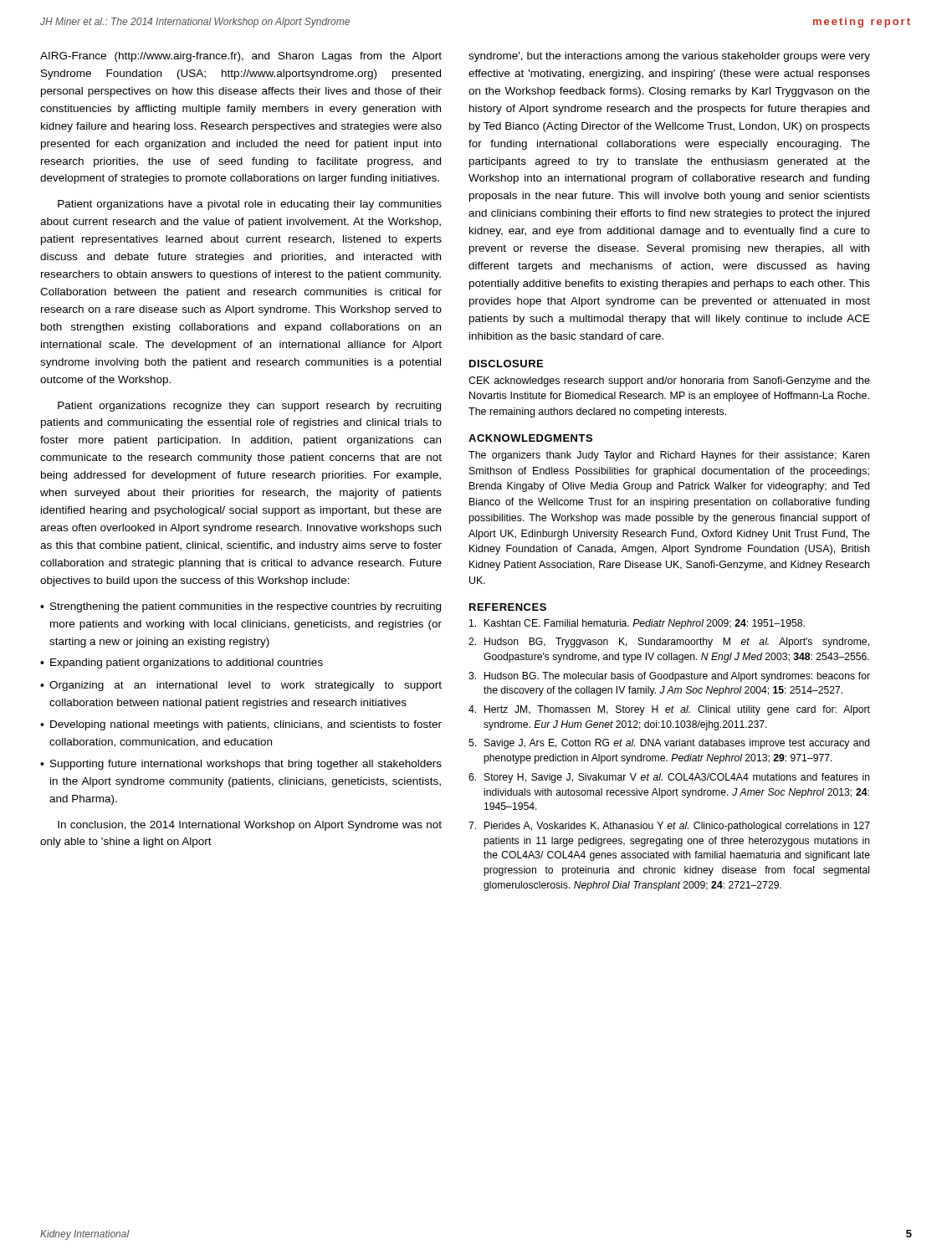Click on the list item that reads "Kashtan CE. Familial hematuria."
Image resolution: width=952 pixels, height=1255 pixels.
click(669, 624)
